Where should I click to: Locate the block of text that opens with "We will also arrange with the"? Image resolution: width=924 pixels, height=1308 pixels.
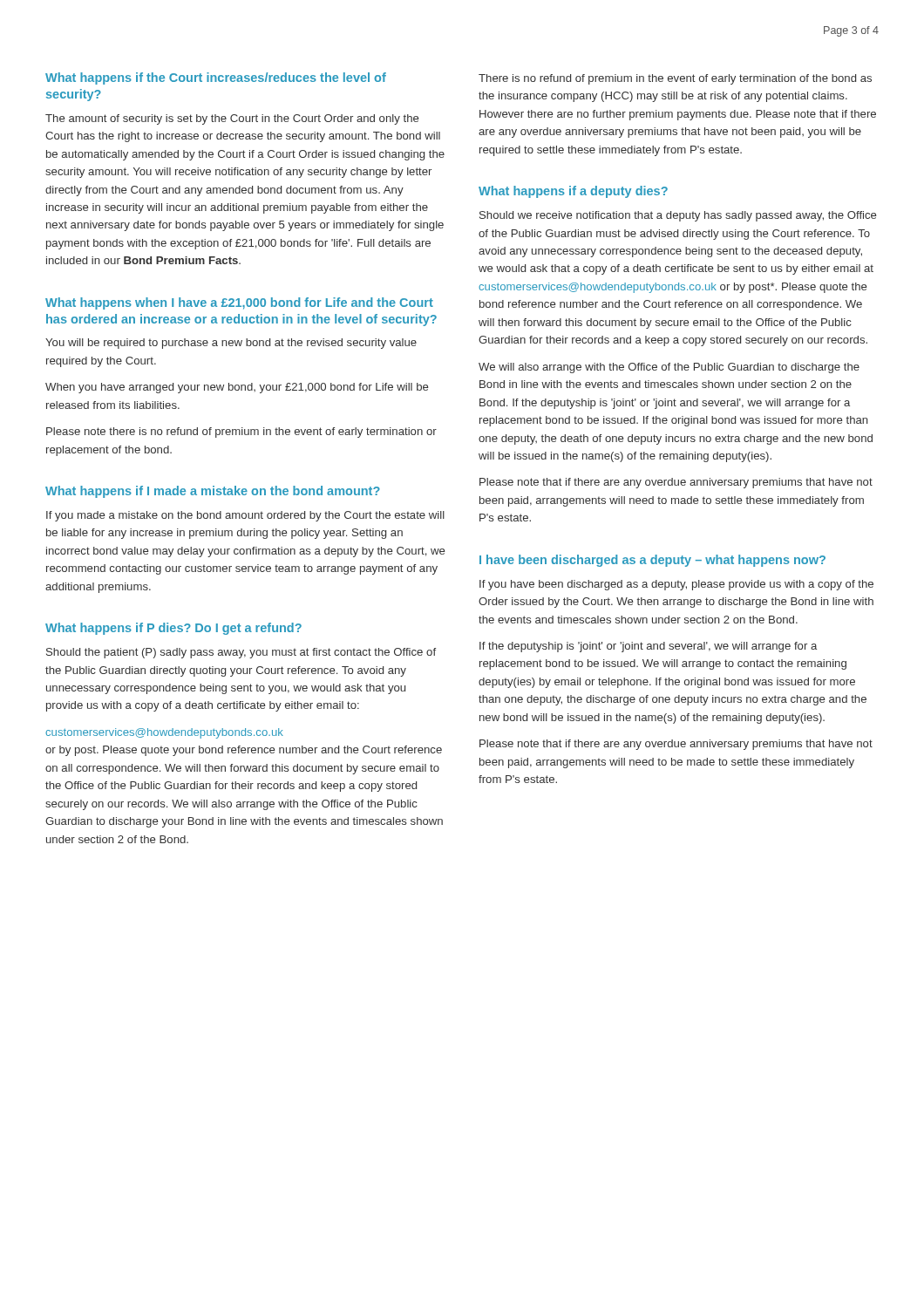click(676, 411)
